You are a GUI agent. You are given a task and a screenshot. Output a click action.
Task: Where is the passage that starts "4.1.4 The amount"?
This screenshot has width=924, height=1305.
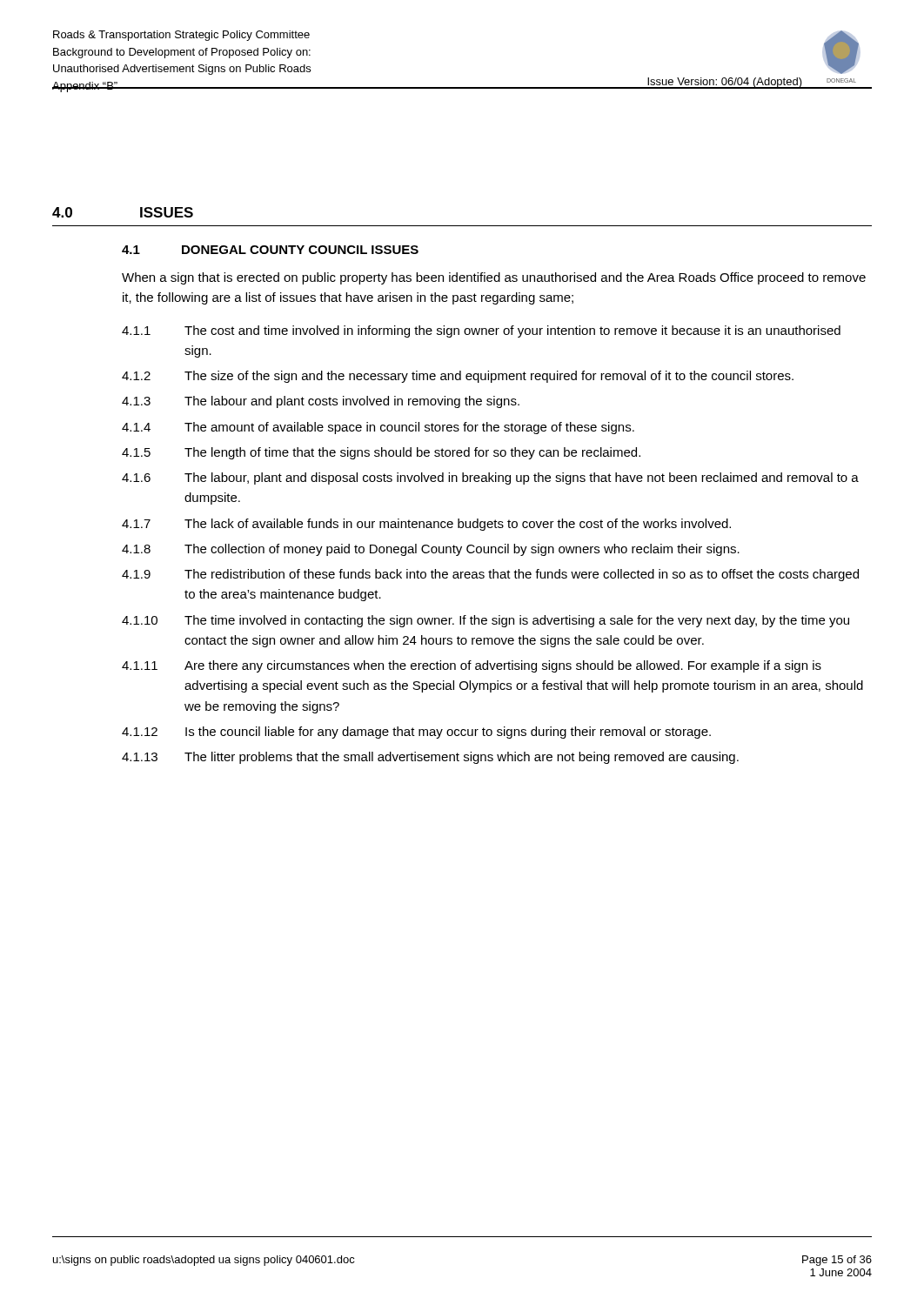pos(497,426)
